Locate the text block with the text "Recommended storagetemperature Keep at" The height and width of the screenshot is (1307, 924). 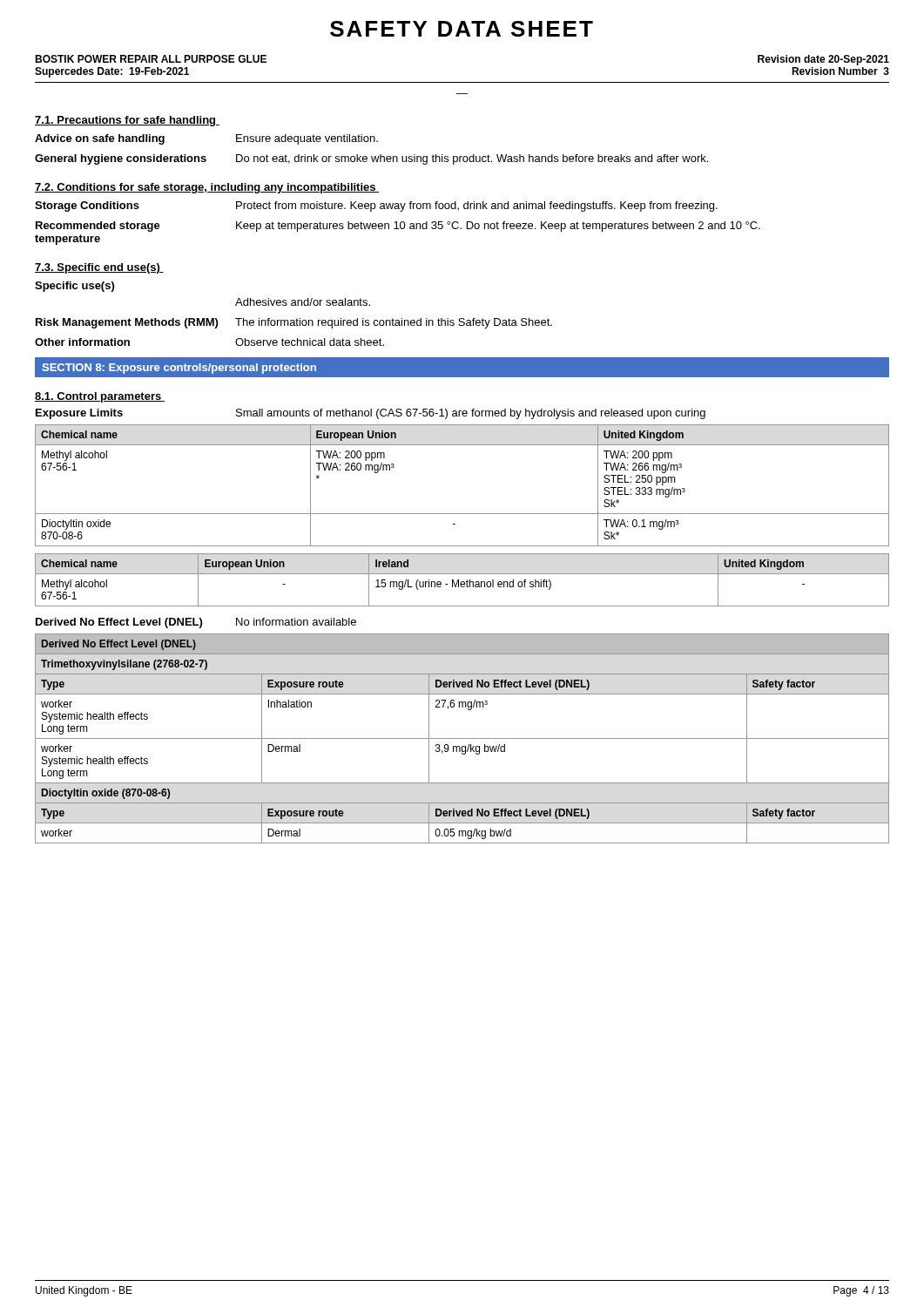pos(462,232)
